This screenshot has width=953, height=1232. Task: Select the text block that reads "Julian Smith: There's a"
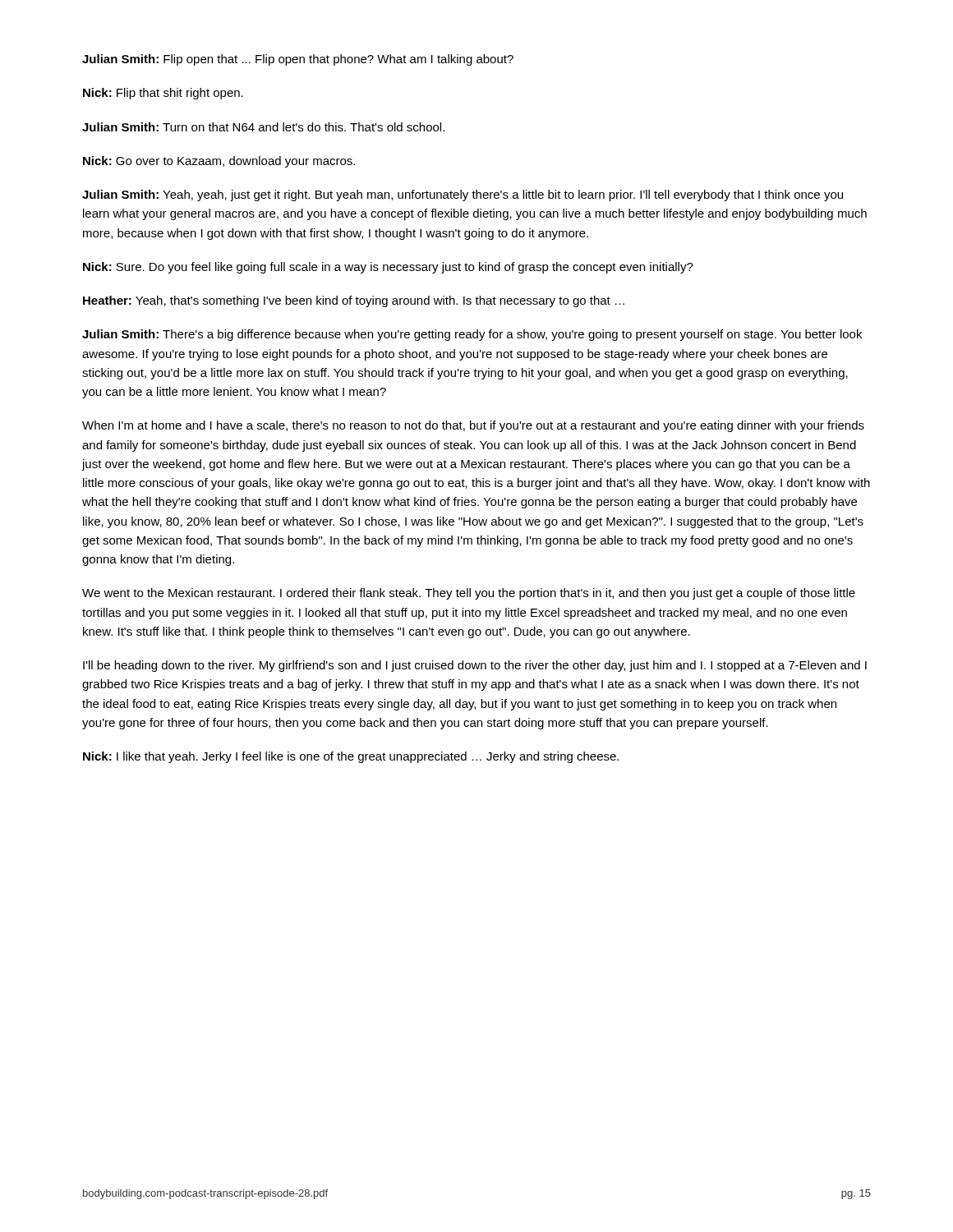pos(472,363)
